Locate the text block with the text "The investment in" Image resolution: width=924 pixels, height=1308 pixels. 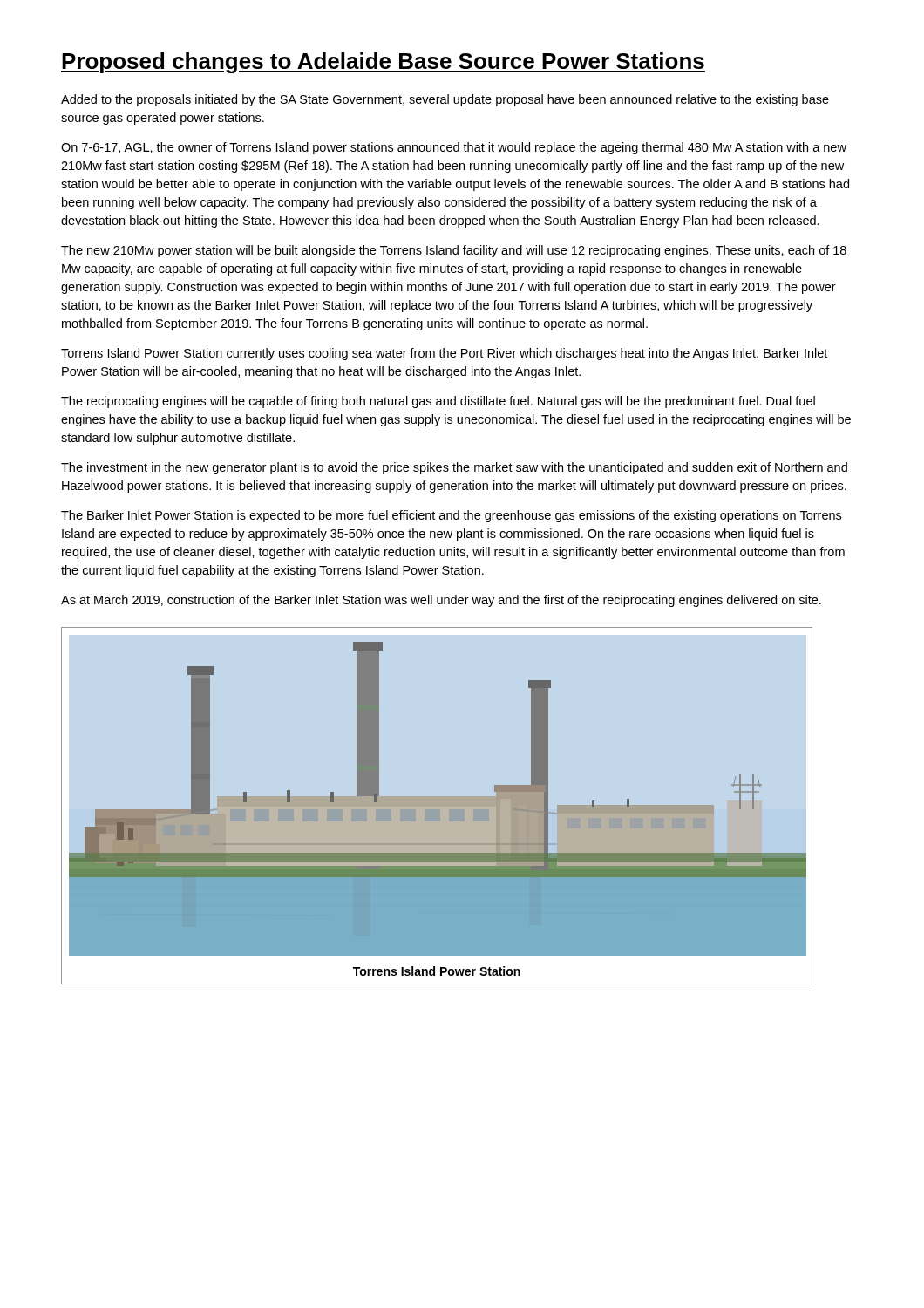454,477
